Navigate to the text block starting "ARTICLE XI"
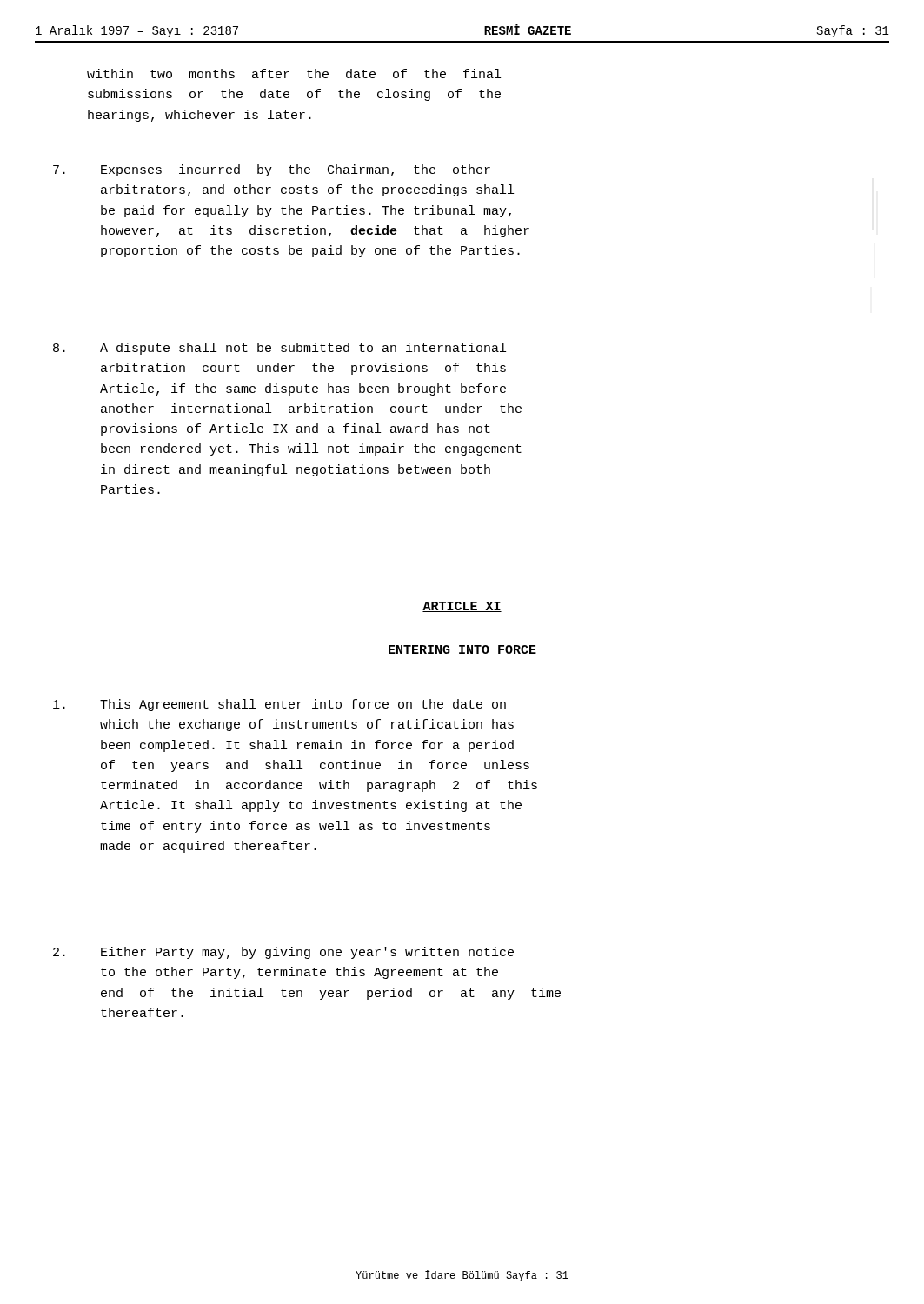 (x=462, y=607)
